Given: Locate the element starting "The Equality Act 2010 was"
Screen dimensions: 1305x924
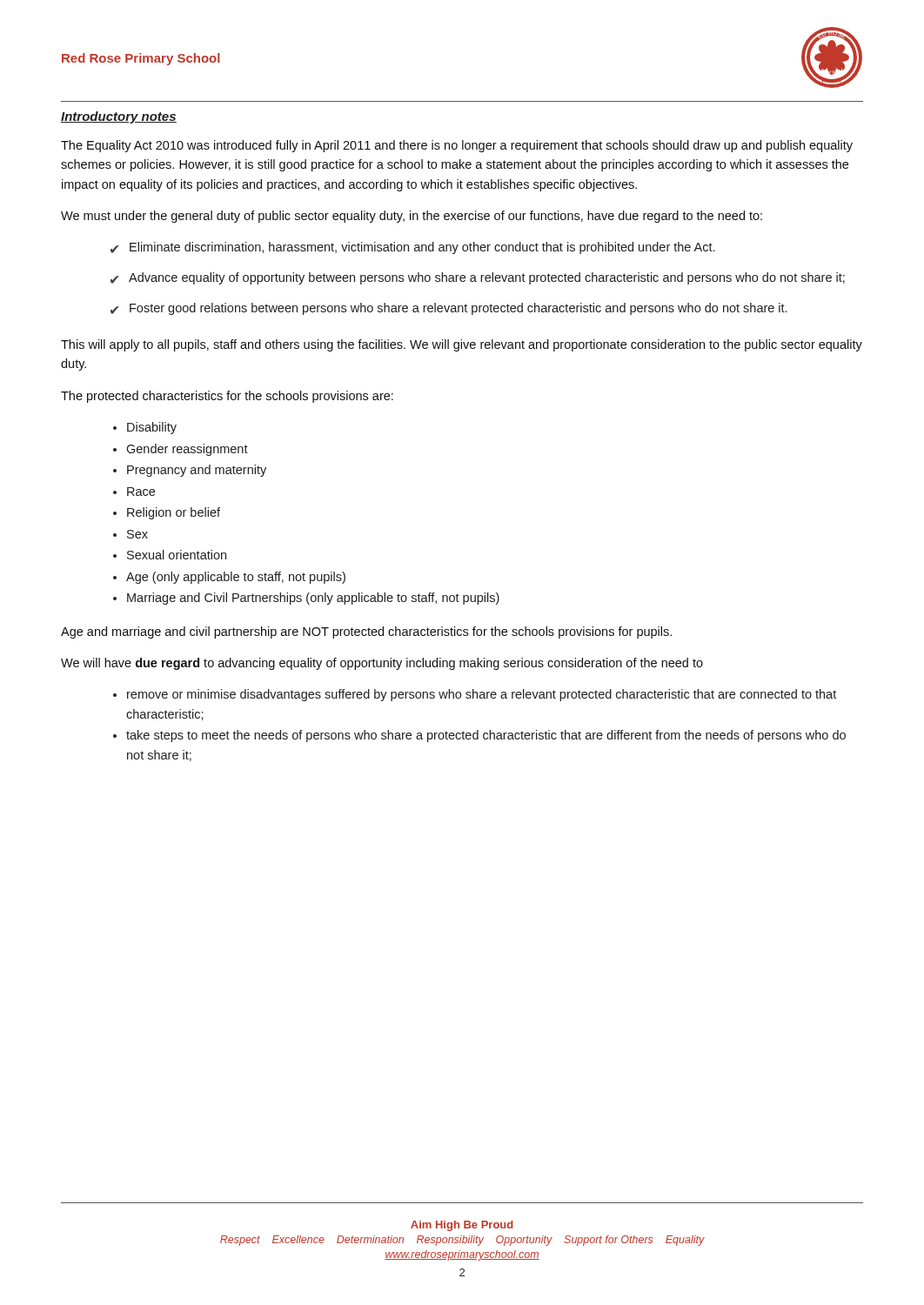Looking at the screenshot, I should point(457,165).
